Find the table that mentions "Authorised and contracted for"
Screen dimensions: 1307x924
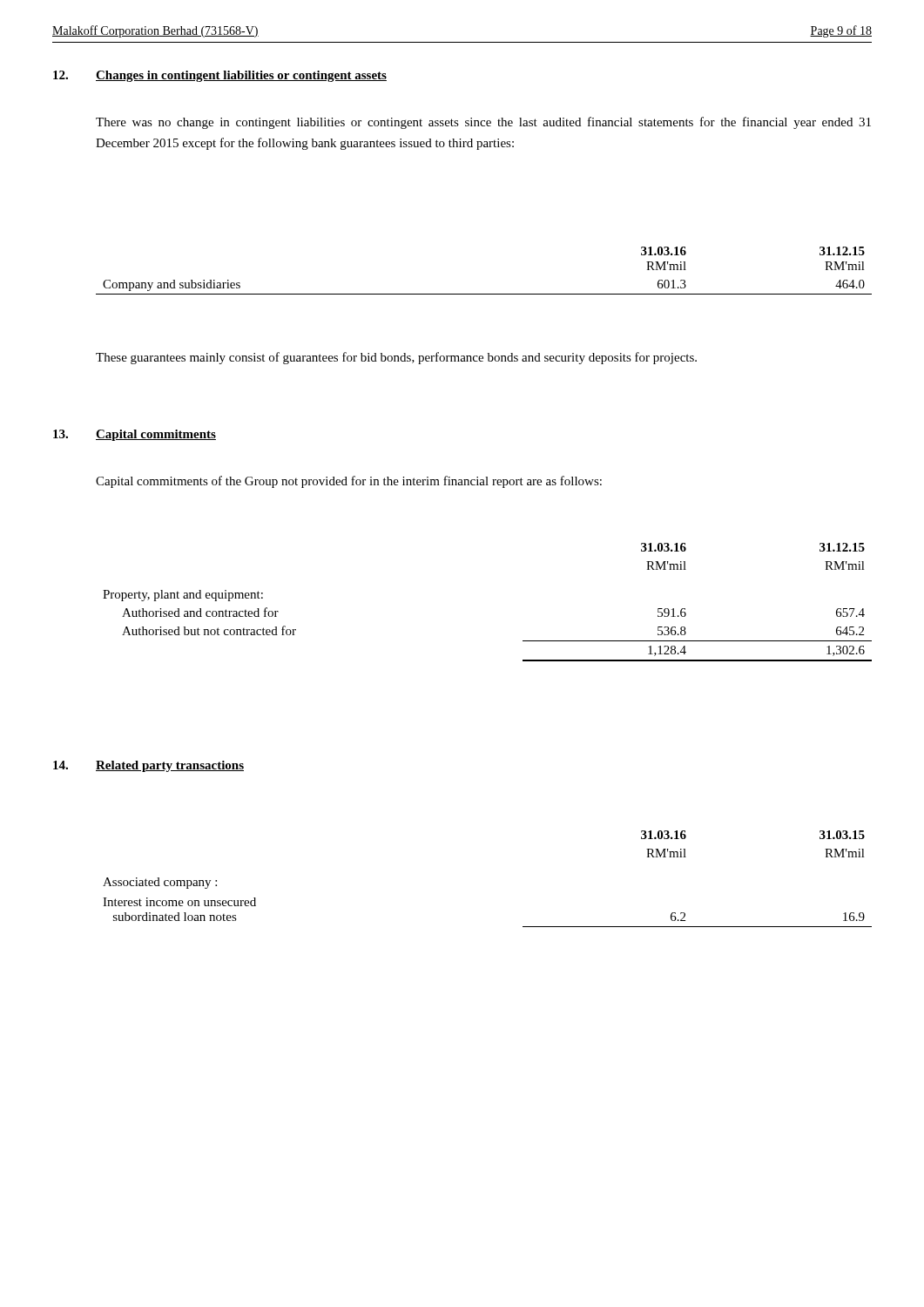point(484,600)
